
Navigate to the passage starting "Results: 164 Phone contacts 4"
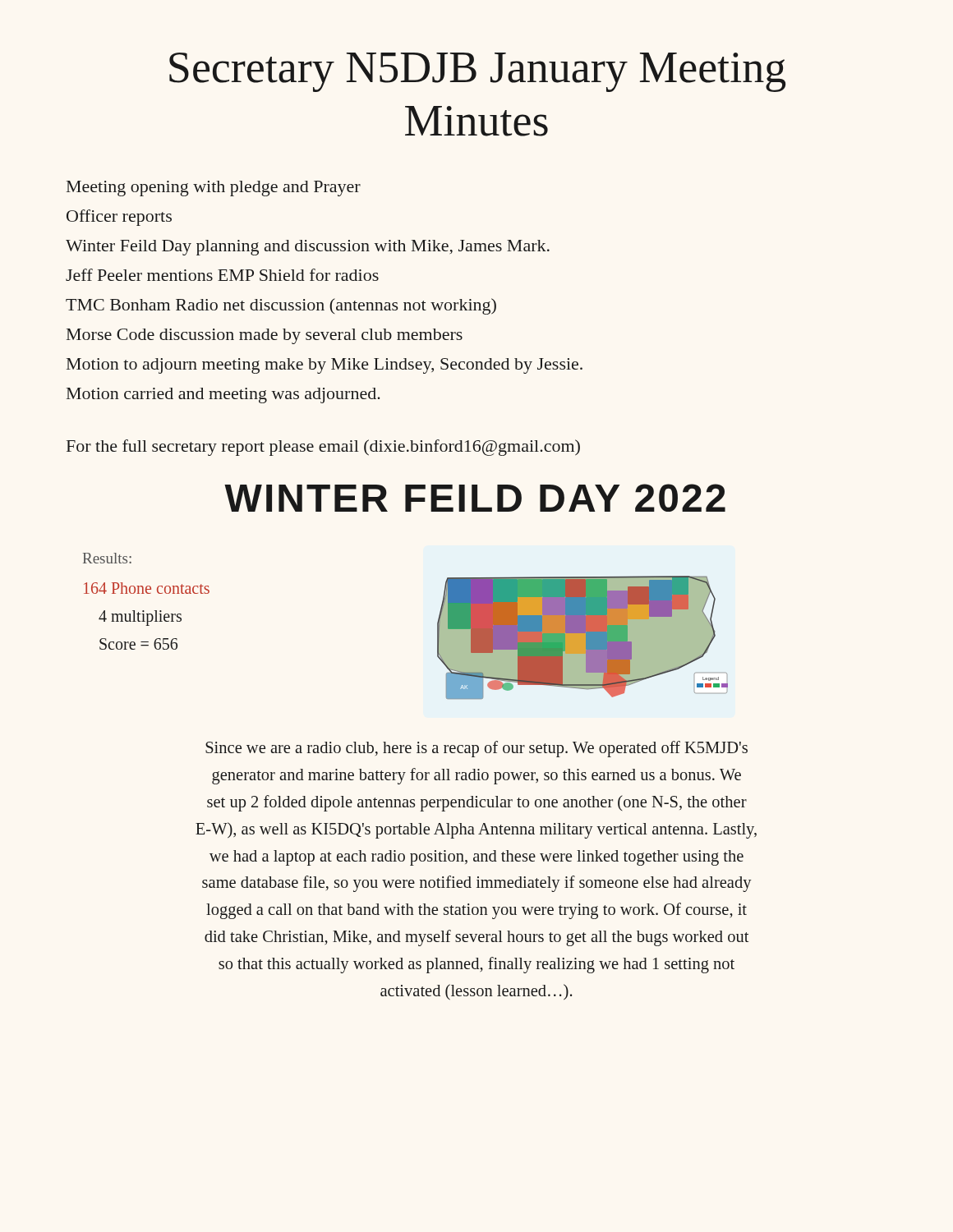(173, 602)
